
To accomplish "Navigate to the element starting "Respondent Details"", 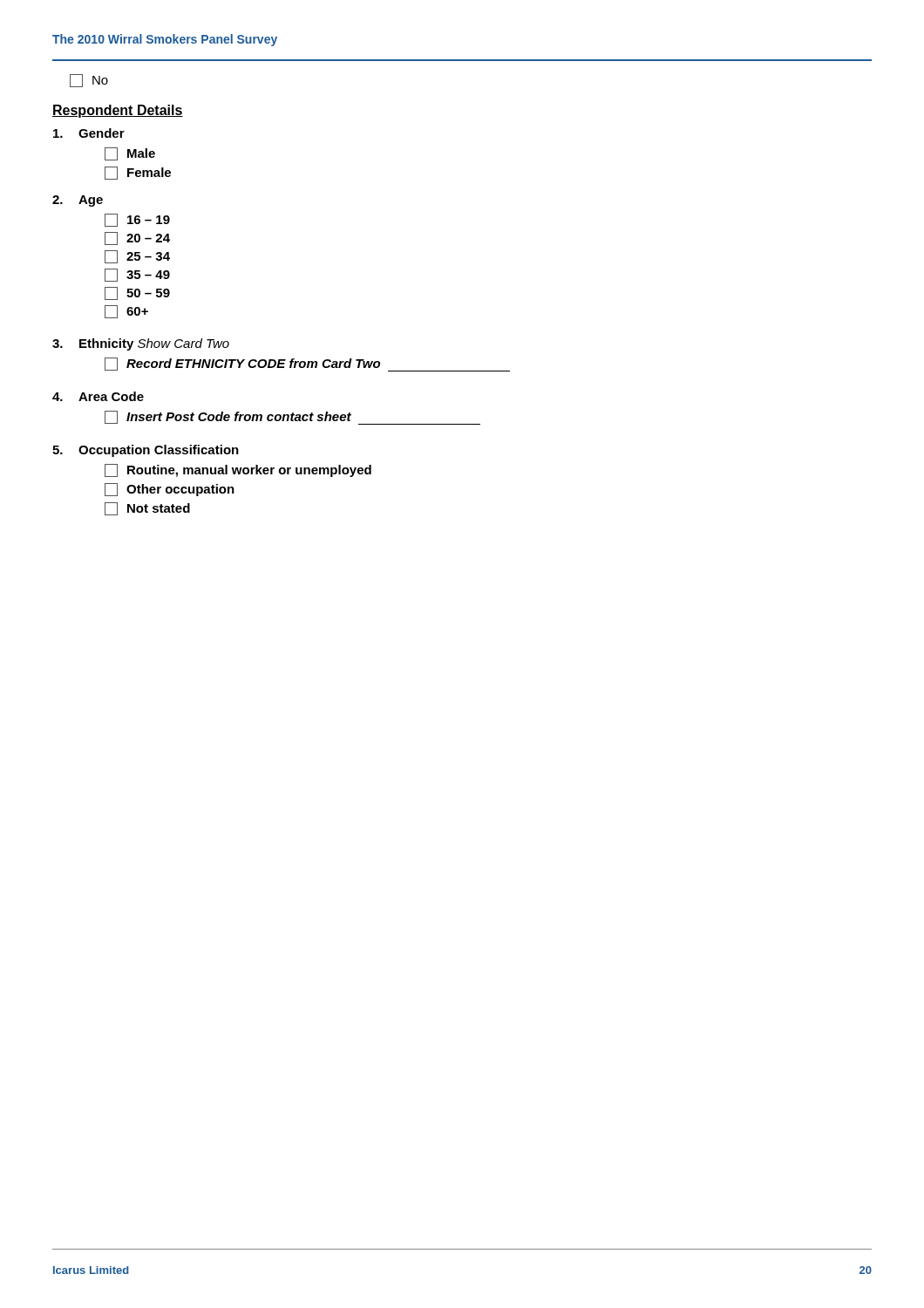I will tap(117, 110).
